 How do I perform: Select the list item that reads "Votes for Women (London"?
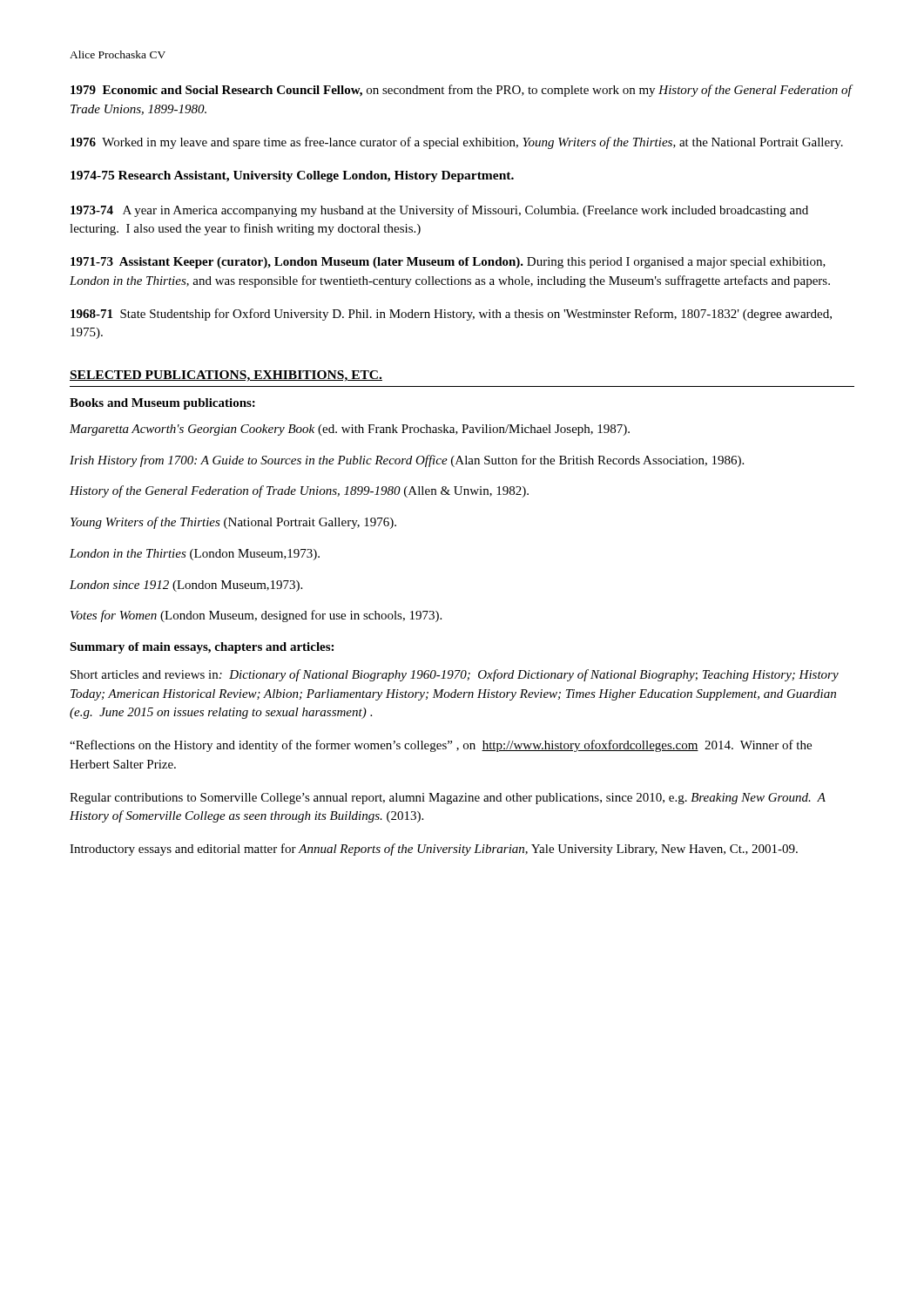(x=256, y=616)
